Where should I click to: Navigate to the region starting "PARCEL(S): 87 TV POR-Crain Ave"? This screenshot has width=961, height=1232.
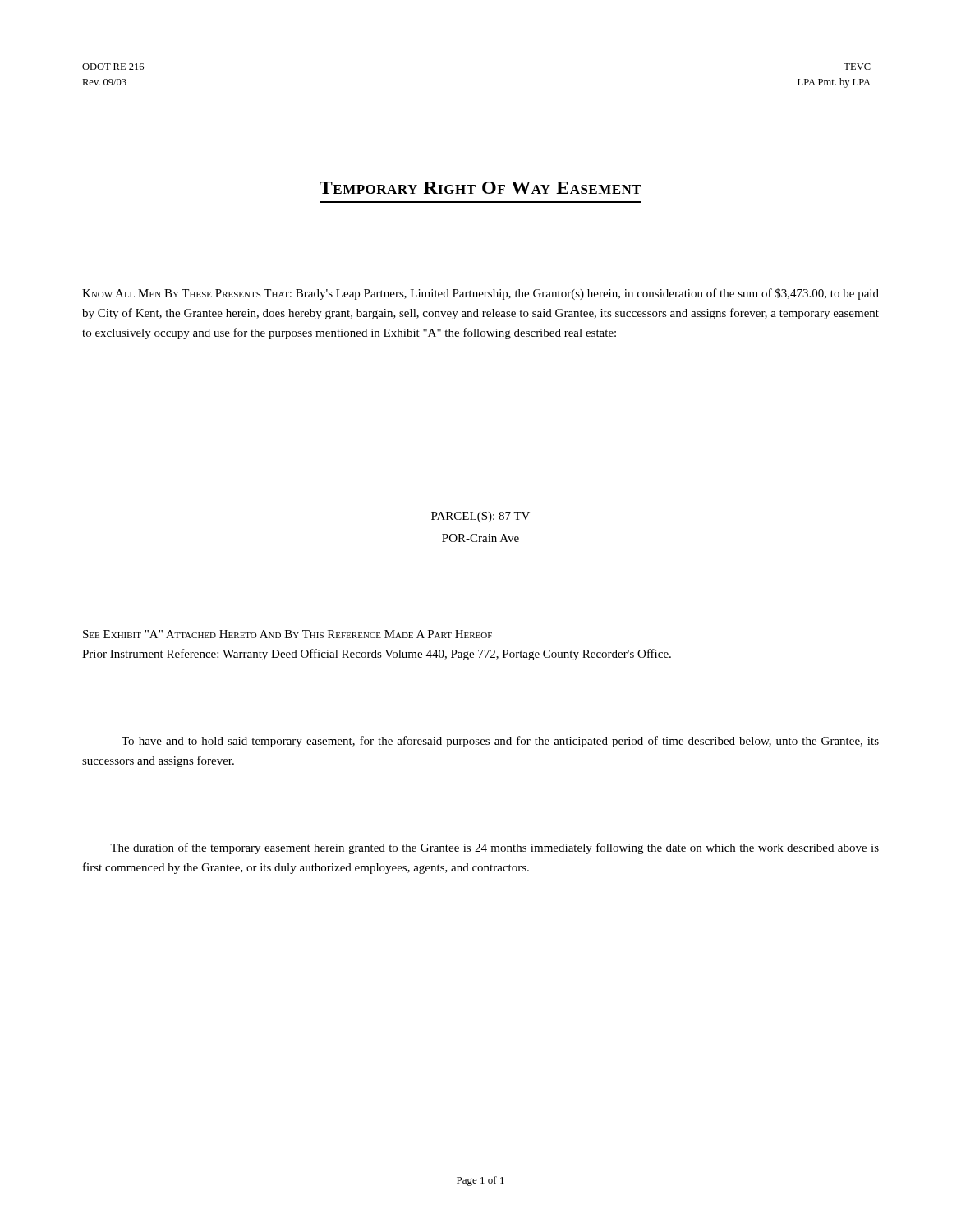pos(480,527)
